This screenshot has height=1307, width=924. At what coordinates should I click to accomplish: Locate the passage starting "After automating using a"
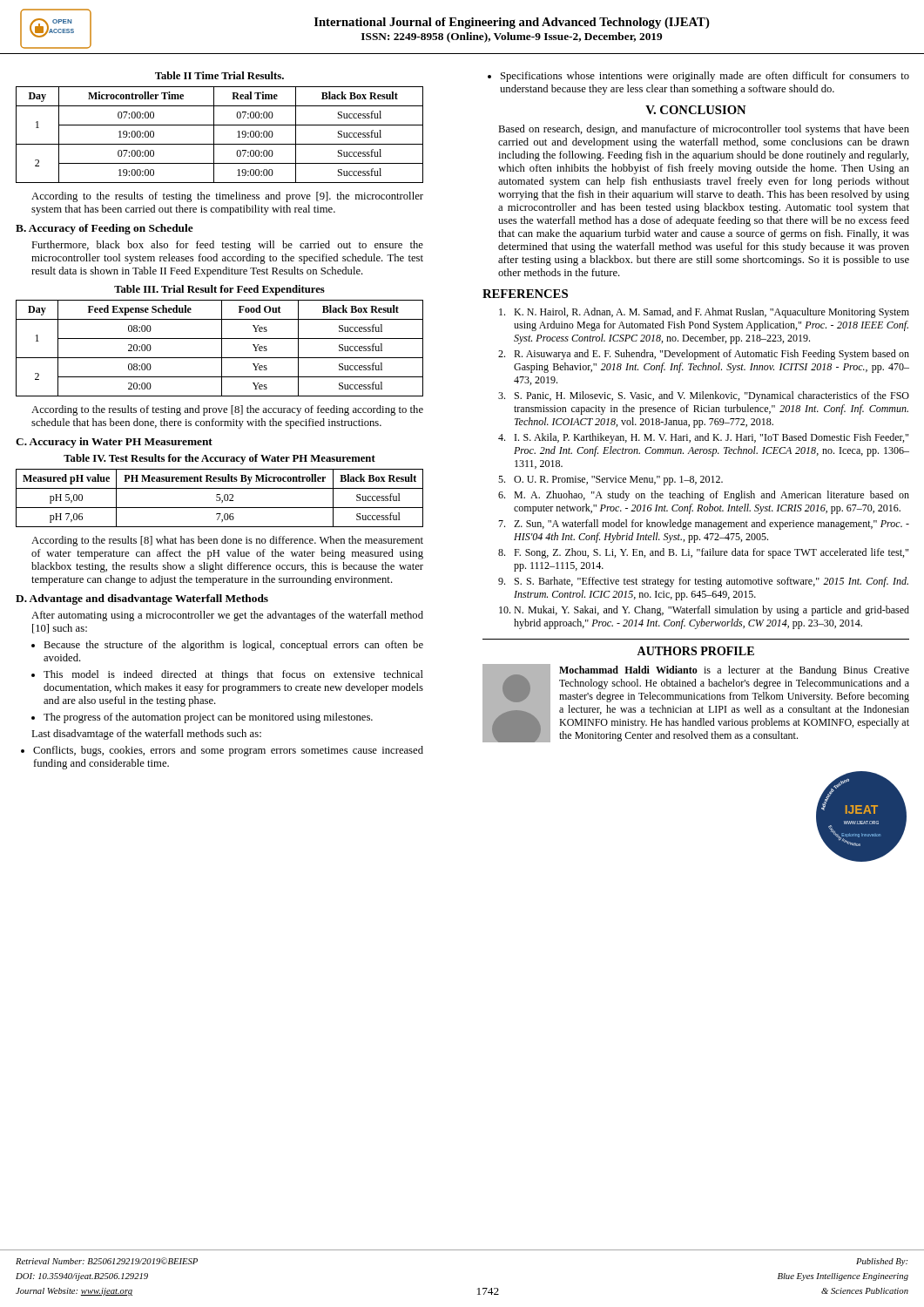[x=227, y=622]
